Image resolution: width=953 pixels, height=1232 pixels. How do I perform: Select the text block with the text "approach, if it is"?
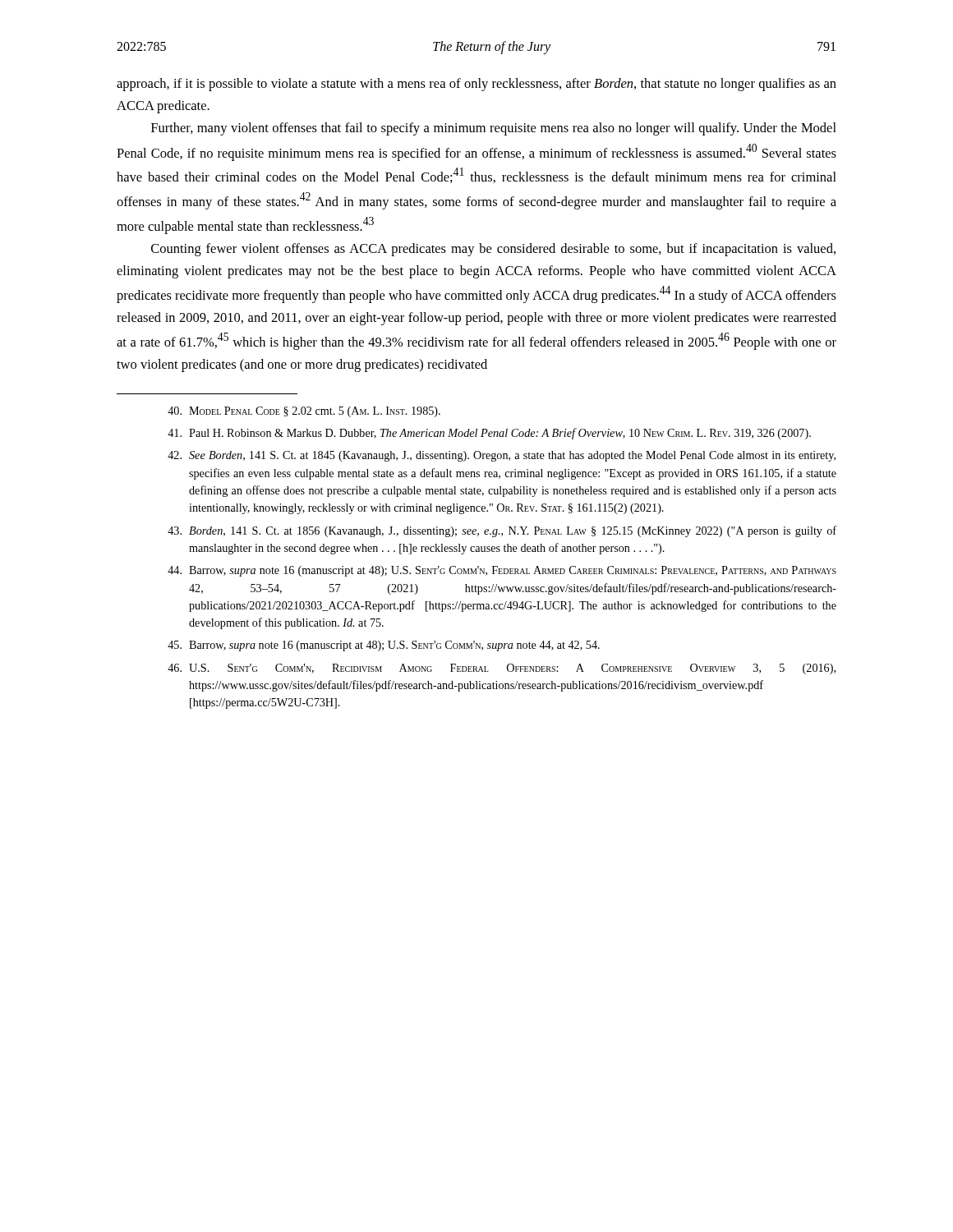tap(476, 95)
